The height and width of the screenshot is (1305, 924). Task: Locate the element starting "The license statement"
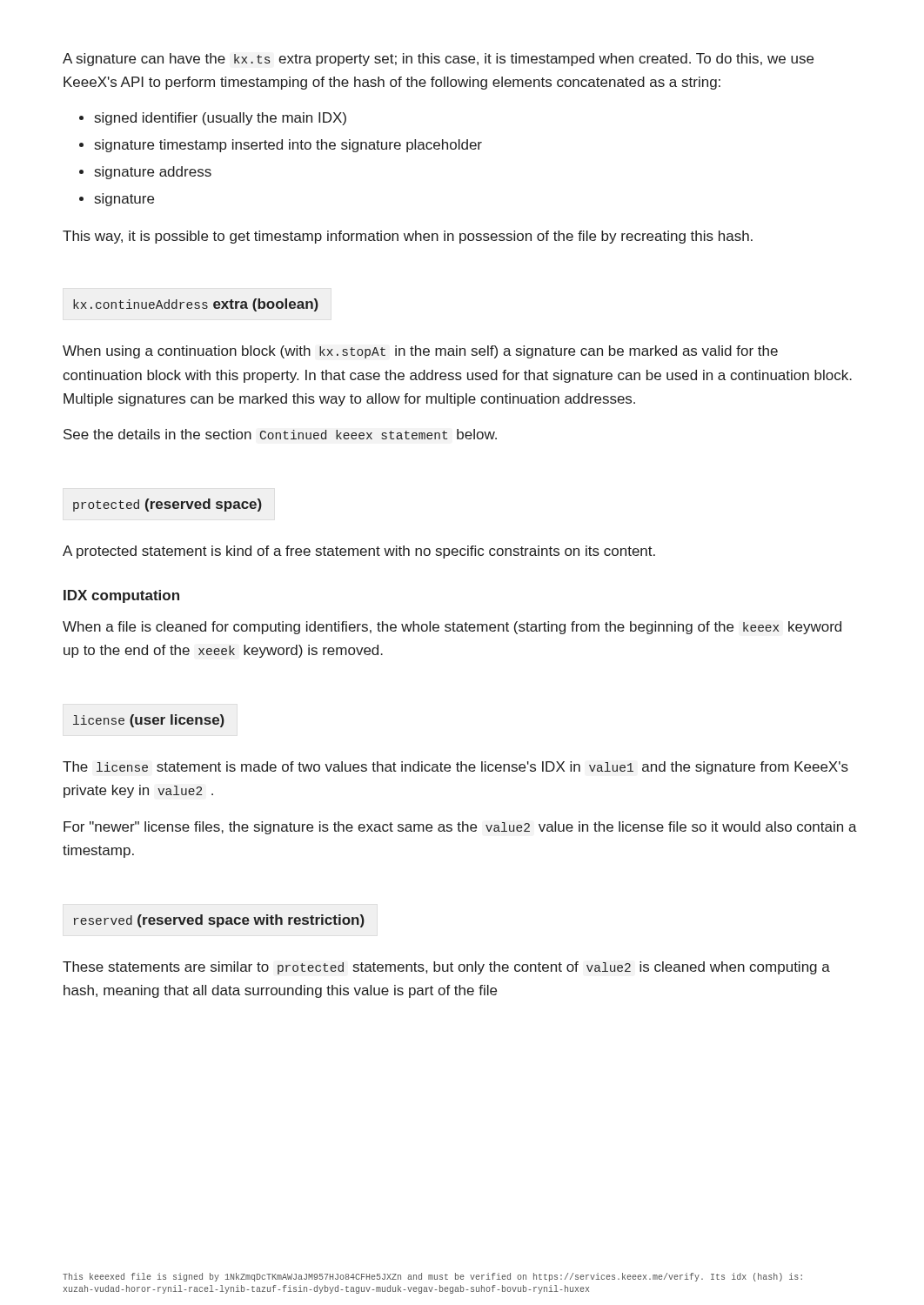pos(455,779)
